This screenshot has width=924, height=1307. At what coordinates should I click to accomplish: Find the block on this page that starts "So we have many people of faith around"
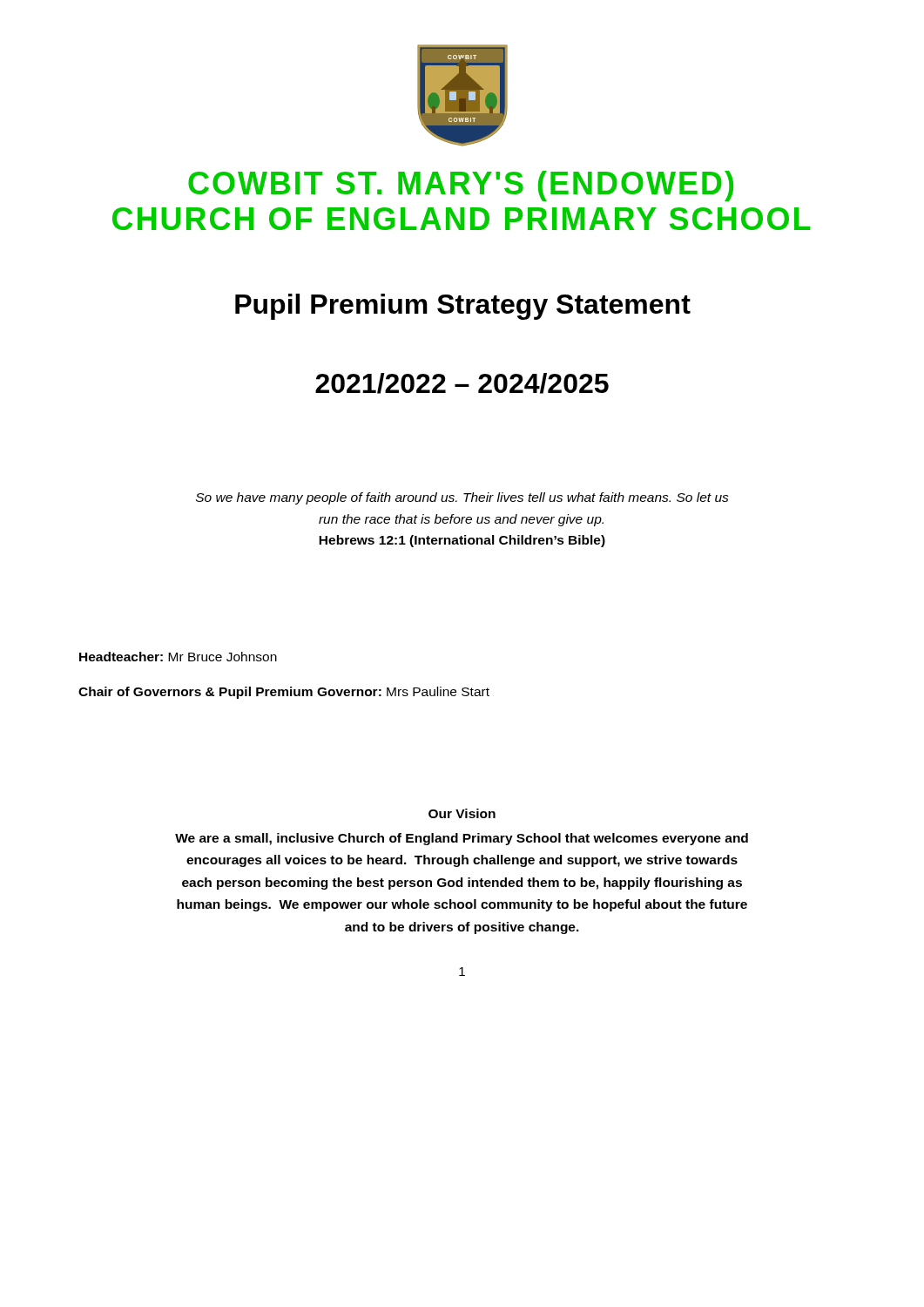pyautogui.click(x=462, y=519)
